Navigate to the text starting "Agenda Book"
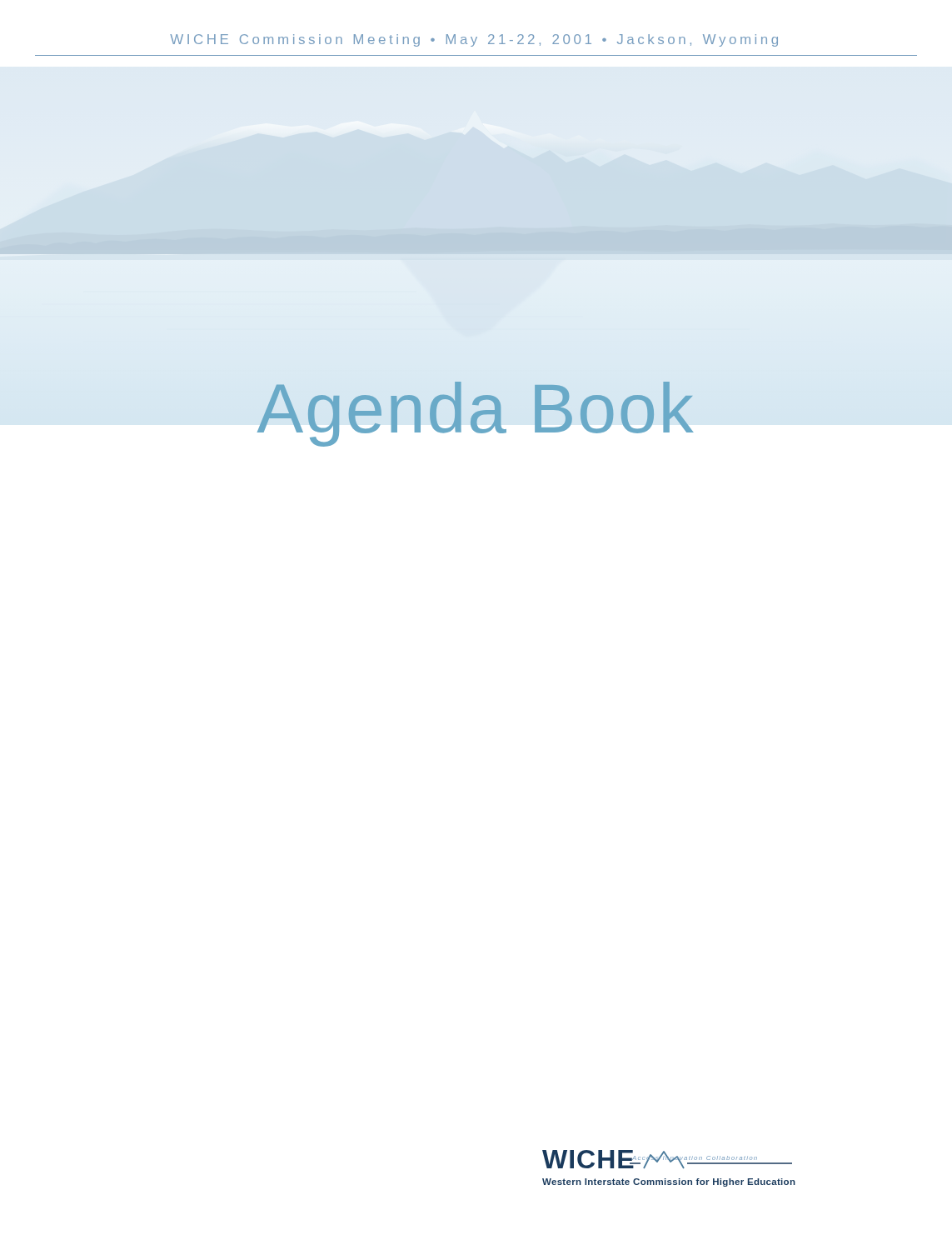Viewport: 952px width, 1250px height. (x=476, y=408)
